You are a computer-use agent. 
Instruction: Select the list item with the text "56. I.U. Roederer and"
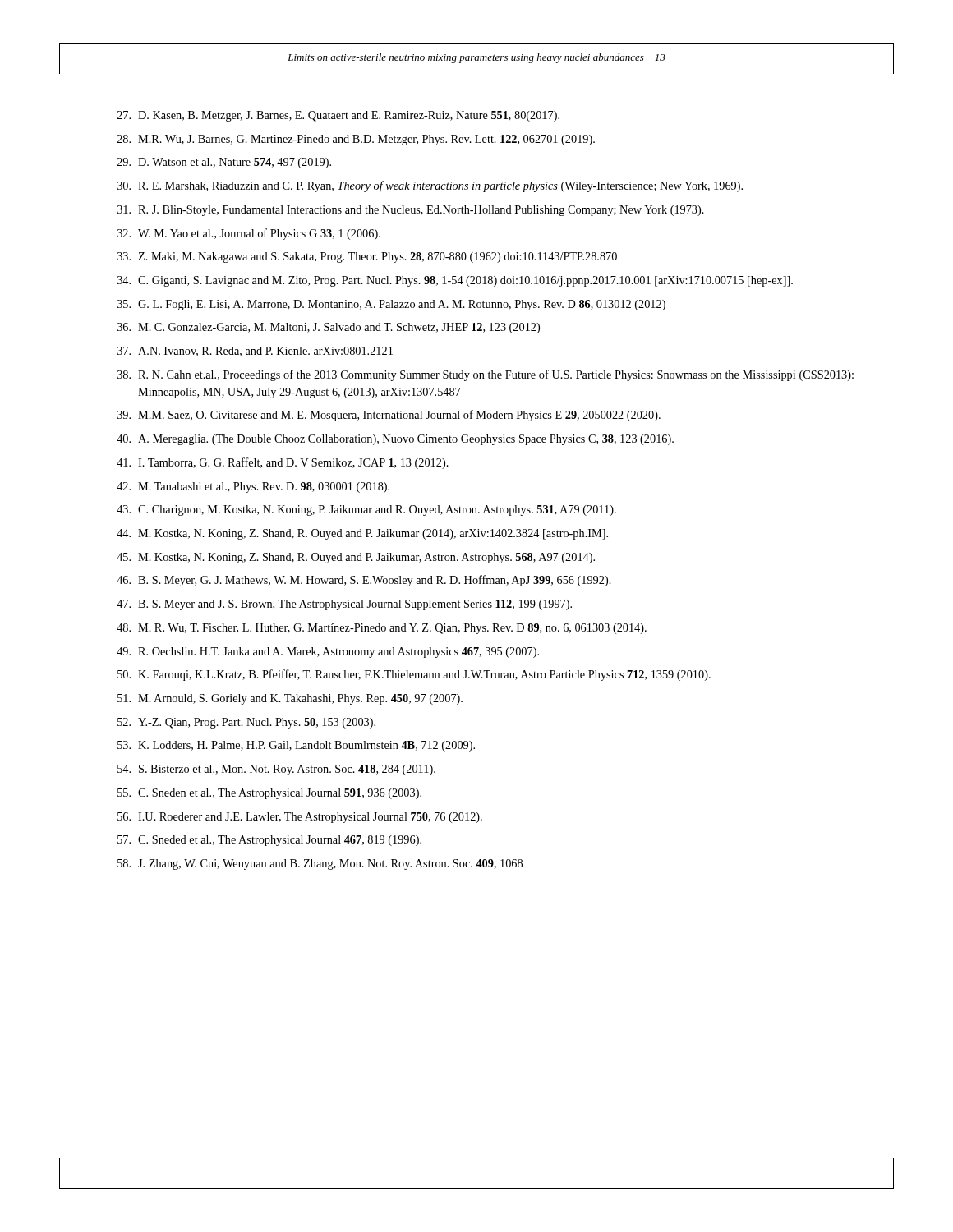pos(476,816)
